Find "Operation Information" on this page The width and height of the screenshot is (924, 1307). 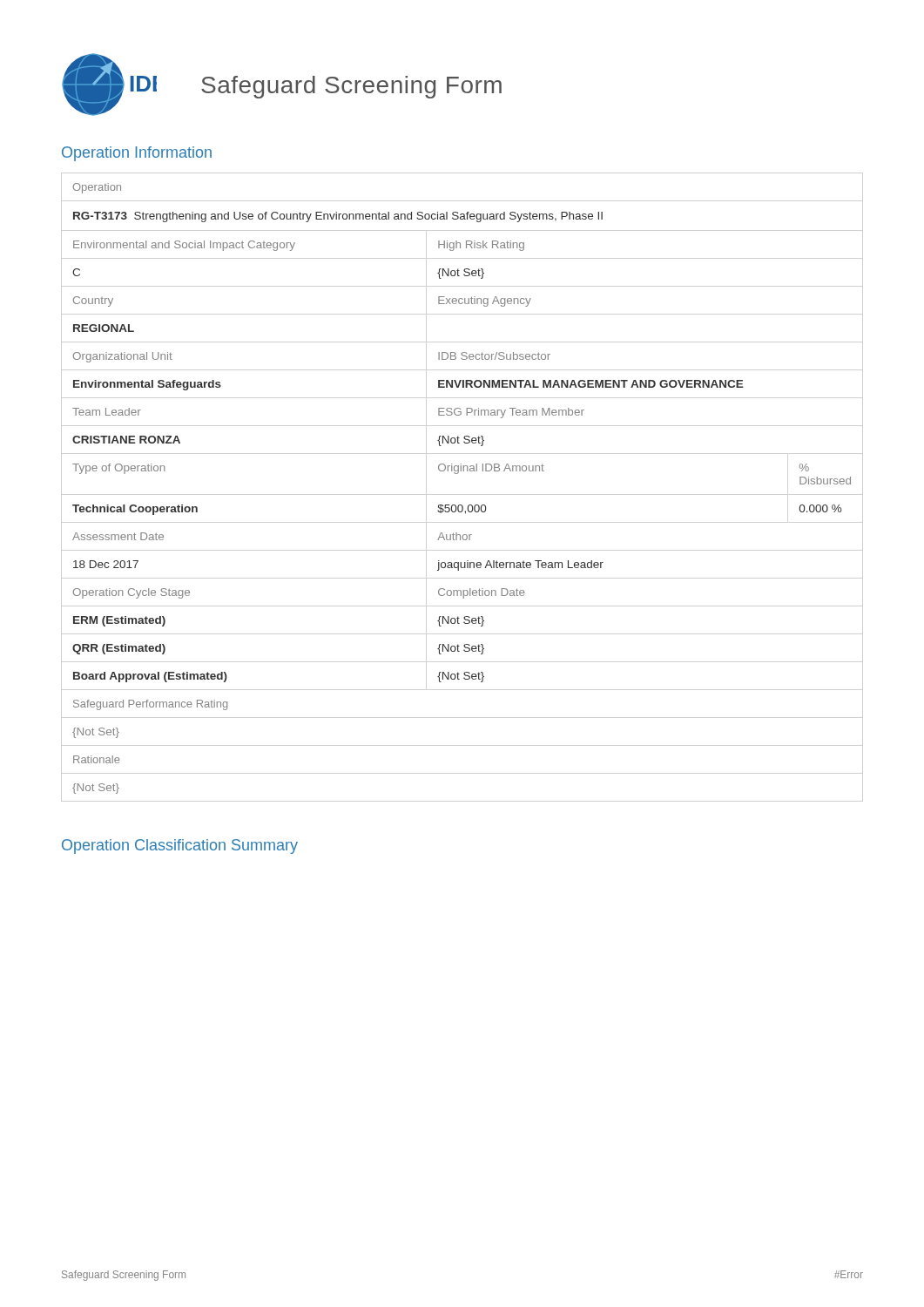tap(137, 152)
